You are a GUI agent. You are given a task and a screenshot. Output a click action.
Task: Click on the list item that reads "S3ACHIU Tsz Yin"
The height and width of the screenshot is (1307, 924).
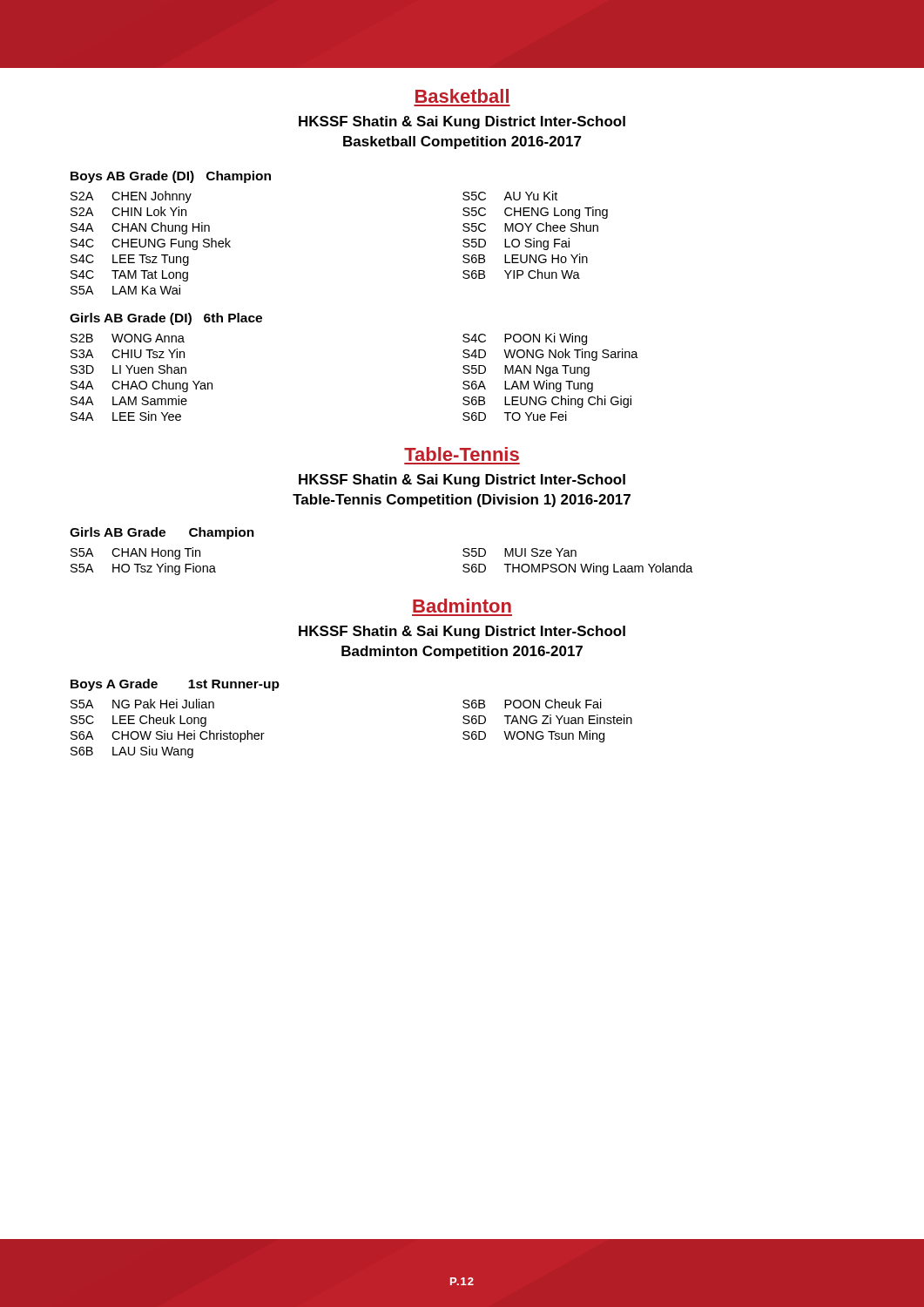point(128,354)
